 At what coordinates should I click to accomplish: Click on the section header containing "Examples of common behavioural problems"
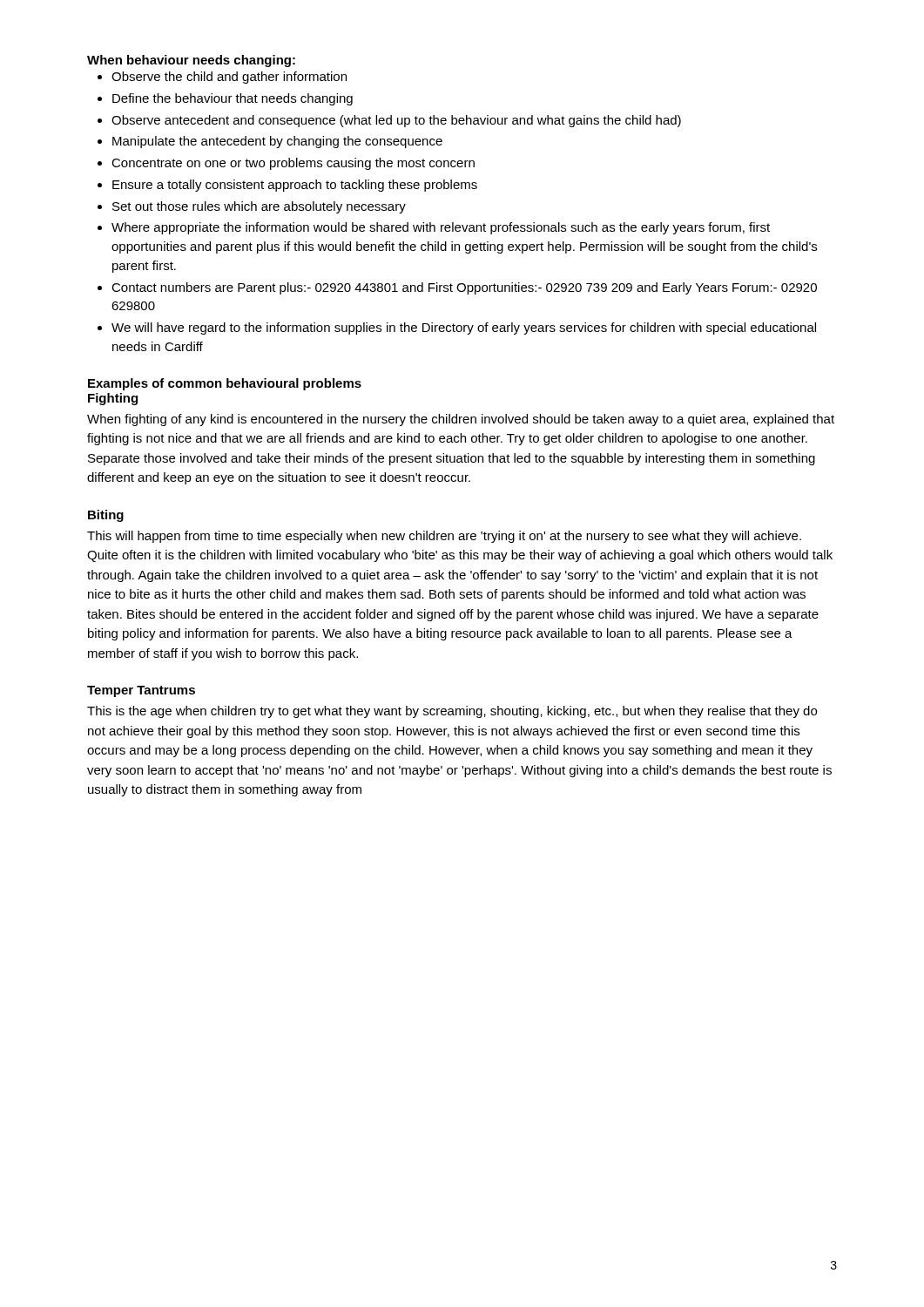(224, 382)
